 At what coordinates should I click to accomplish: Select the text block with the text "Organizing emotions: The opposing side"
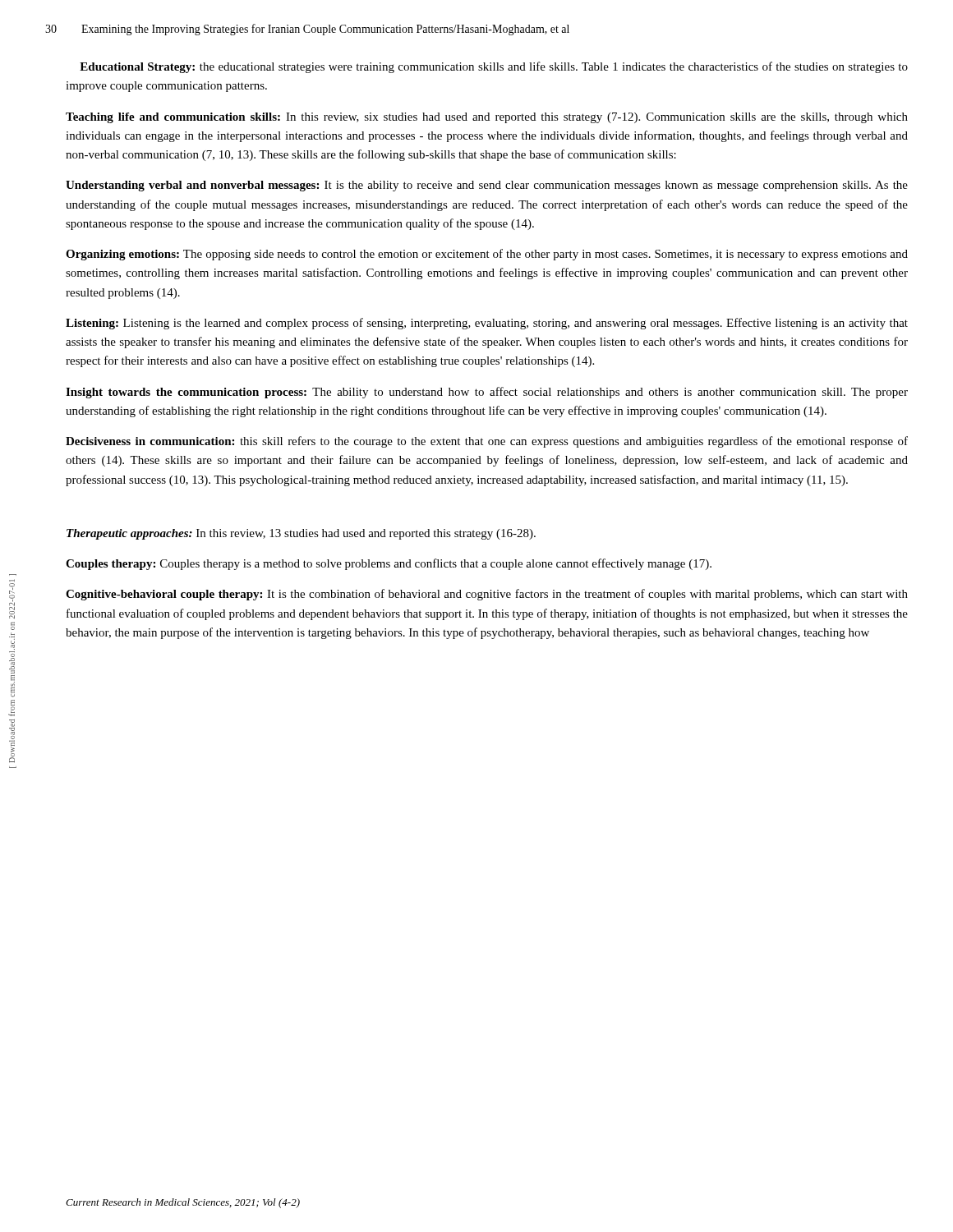tap(487, 273)
